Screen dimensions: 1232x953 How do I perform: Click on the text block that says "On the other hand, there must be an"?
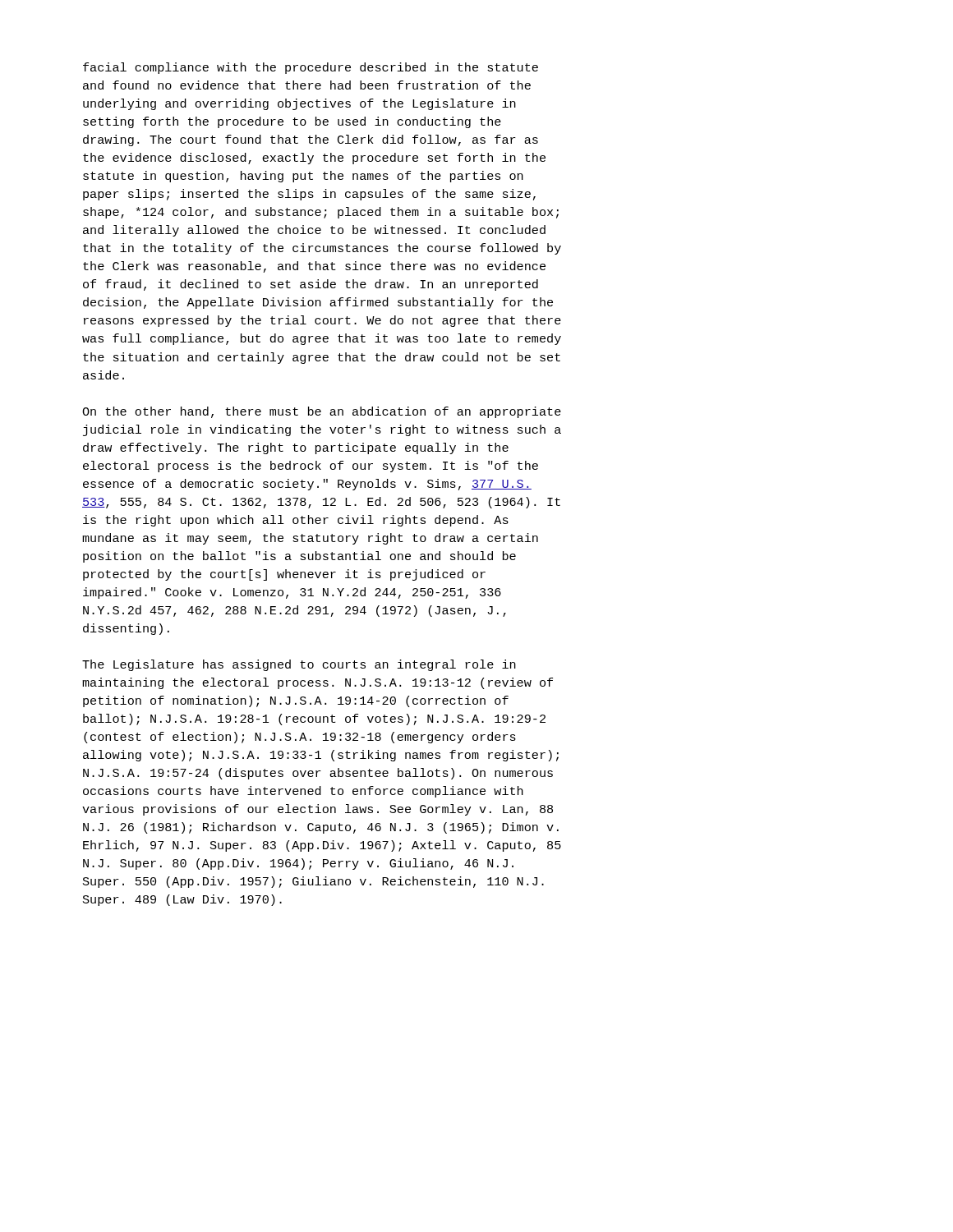point(322,521)
